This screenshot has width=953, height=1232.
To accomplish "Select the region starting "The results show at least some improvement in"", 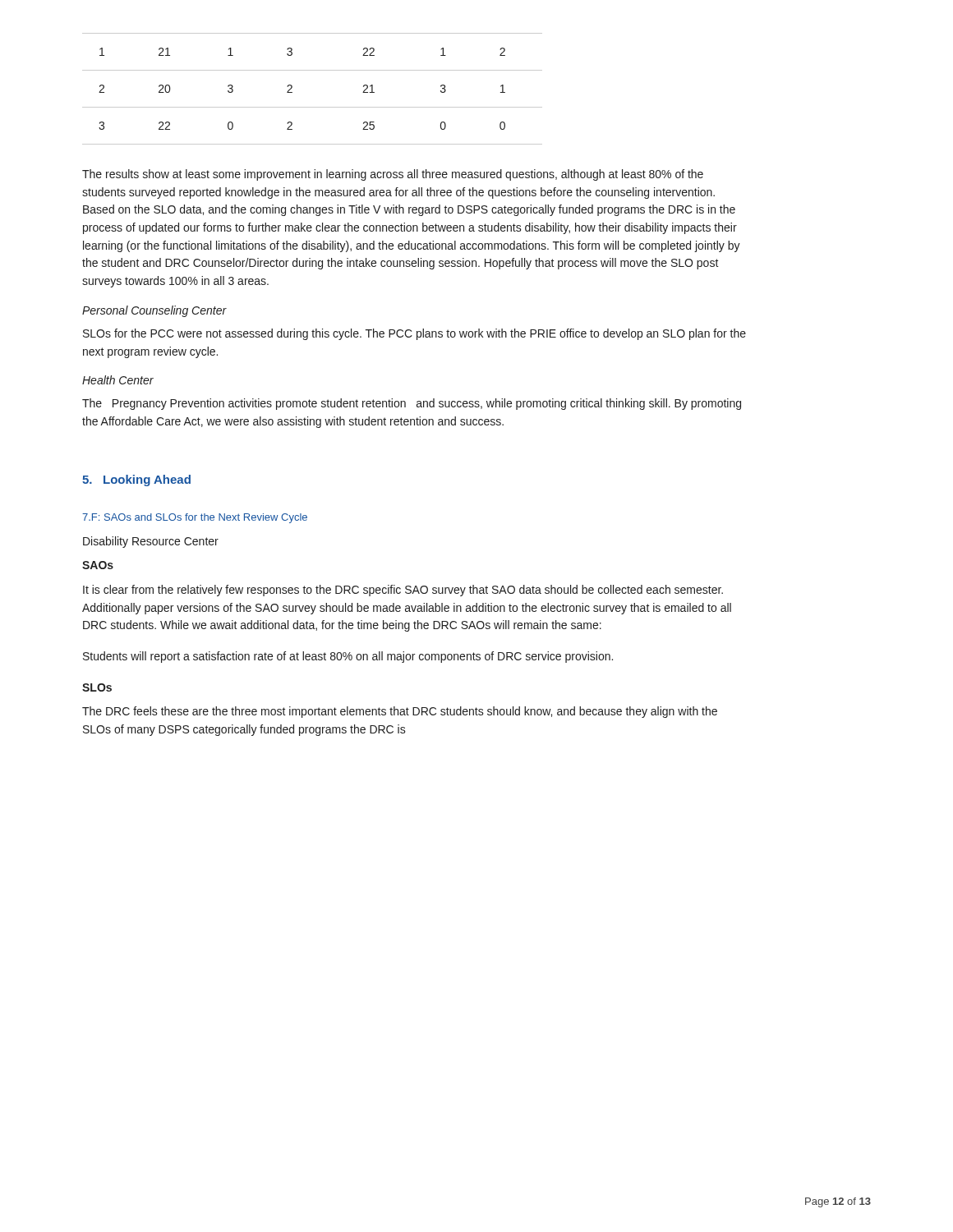I will (411, 228).
